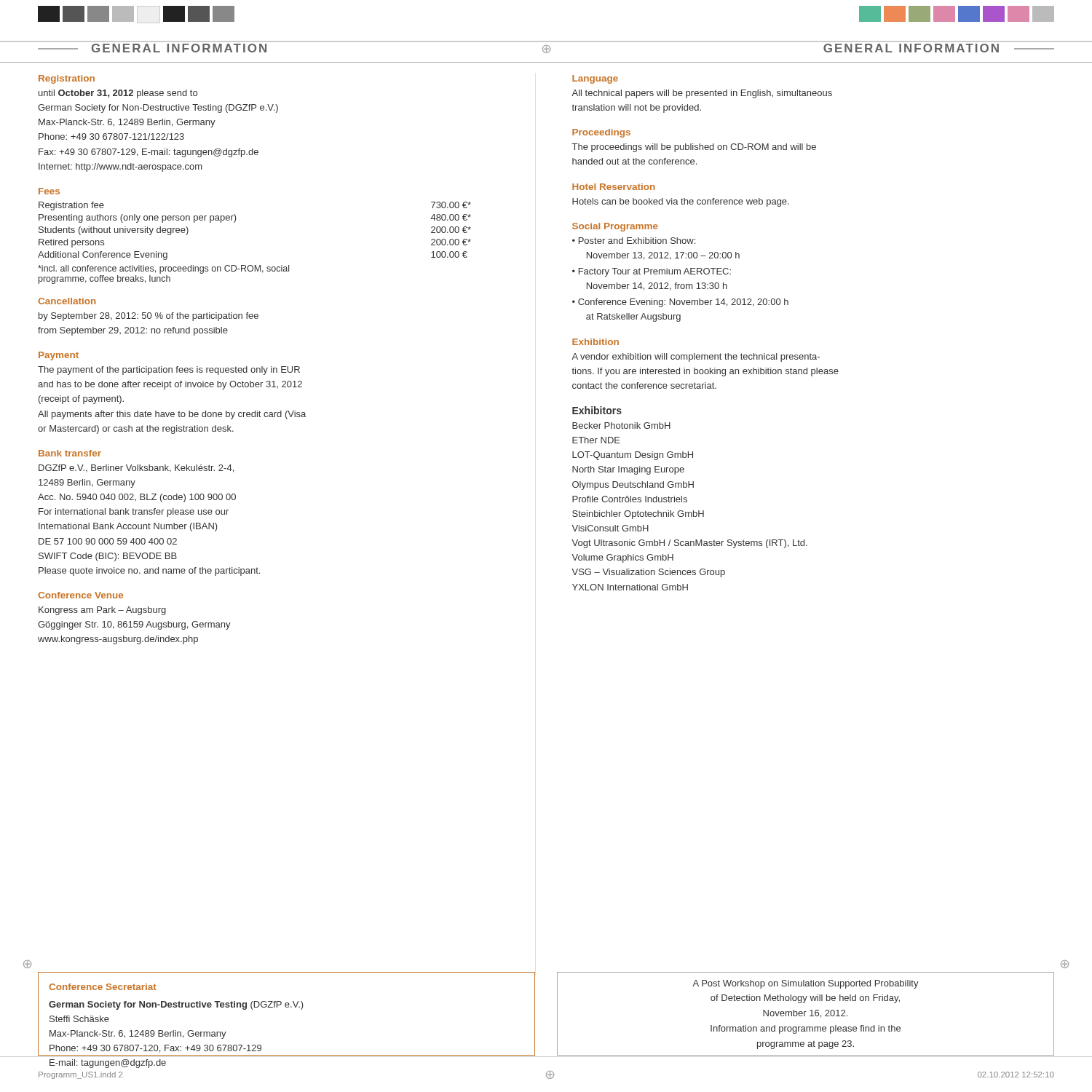The width and height of the screenshot is (1092, 1092).
Task: Locate the text block containing "by September 28, 2012: 50"
Action: coord(148,323)
